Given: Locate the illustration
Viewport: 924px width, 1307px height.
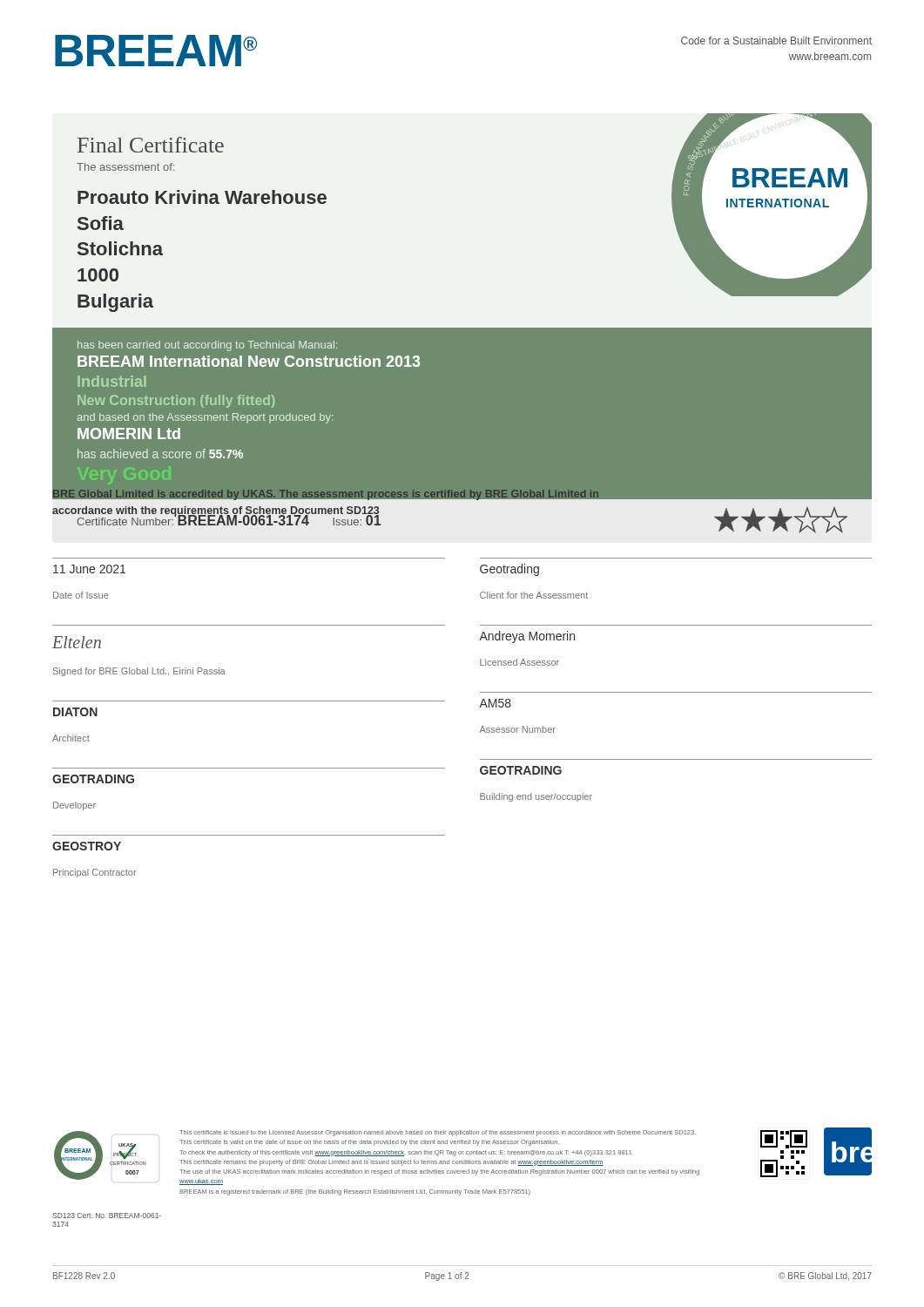Looking at the screenshot, I should [x=248, y=650].
